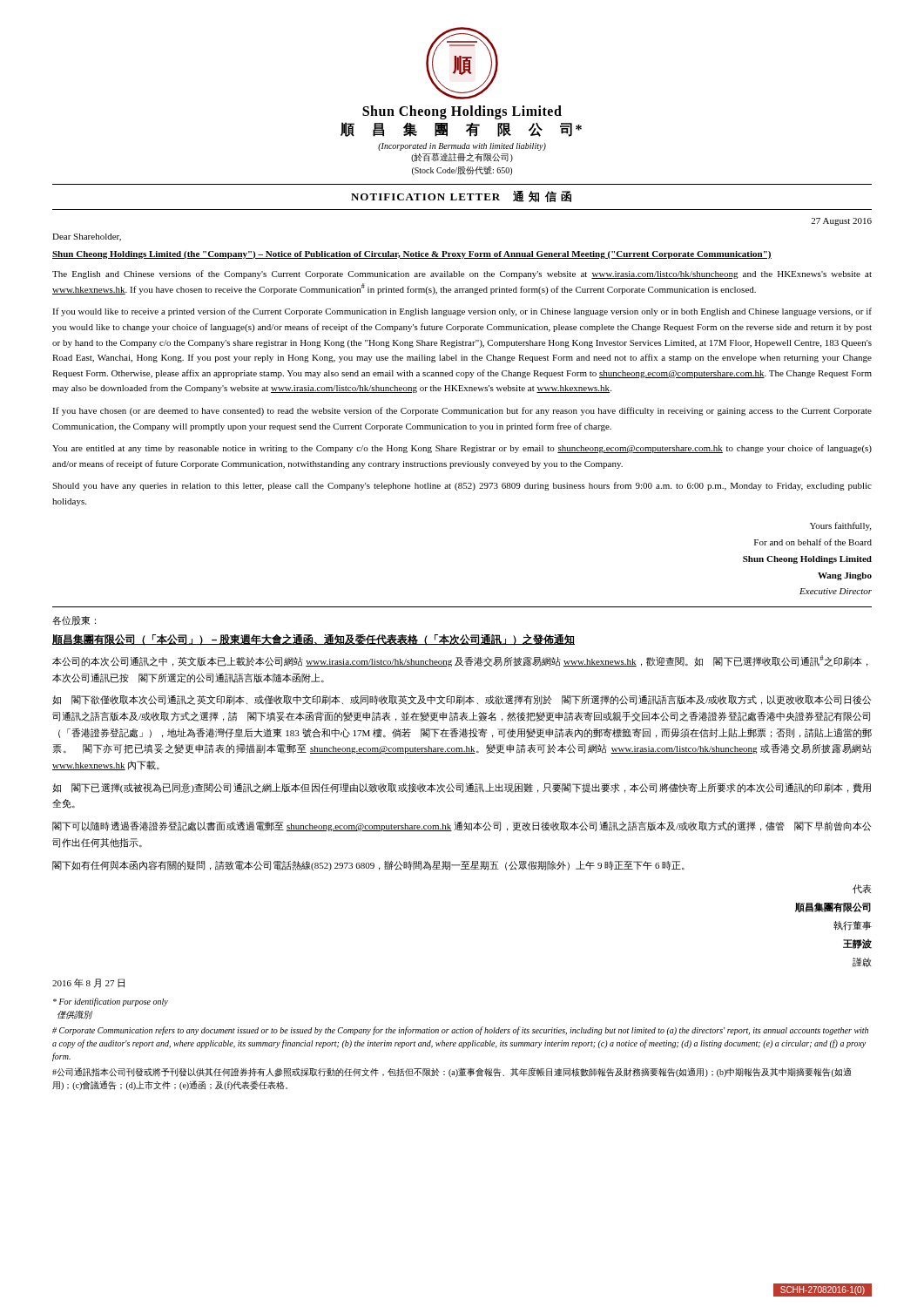
Task: Select the text block starting "如 閣下已選擇(或被視為已同意)查閱公司通訊之網上版本但因任何理由以致收取或接收本次公司通訊上出現困難，只要閣下提出要求，本公司將儘快寄上所要求的本次公司通訊的印刷本，費用全免。"
Action: [462, 796]
